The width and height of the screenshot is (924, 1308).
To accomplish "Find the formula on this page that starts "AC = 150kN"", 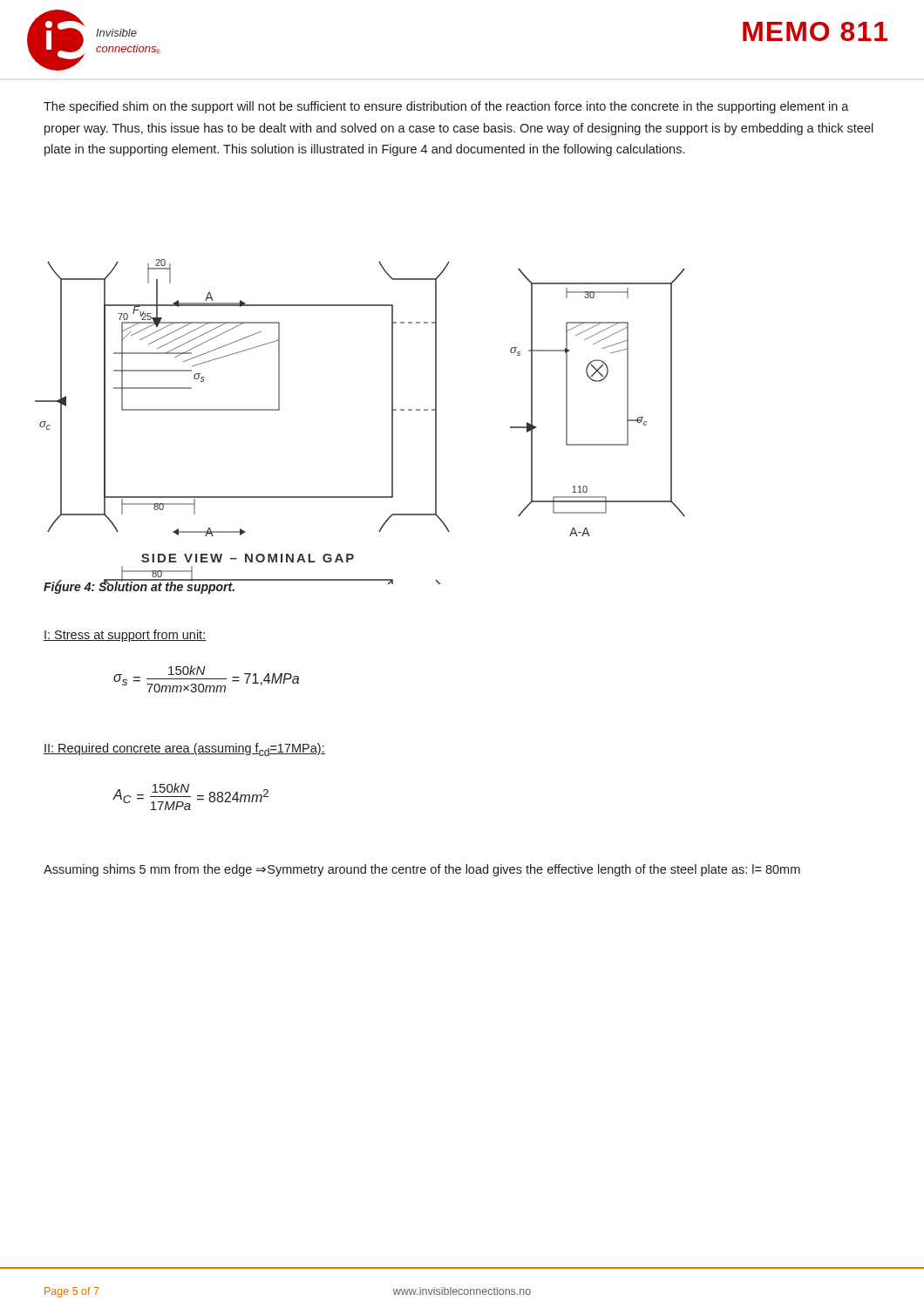I will pos(191,797).
